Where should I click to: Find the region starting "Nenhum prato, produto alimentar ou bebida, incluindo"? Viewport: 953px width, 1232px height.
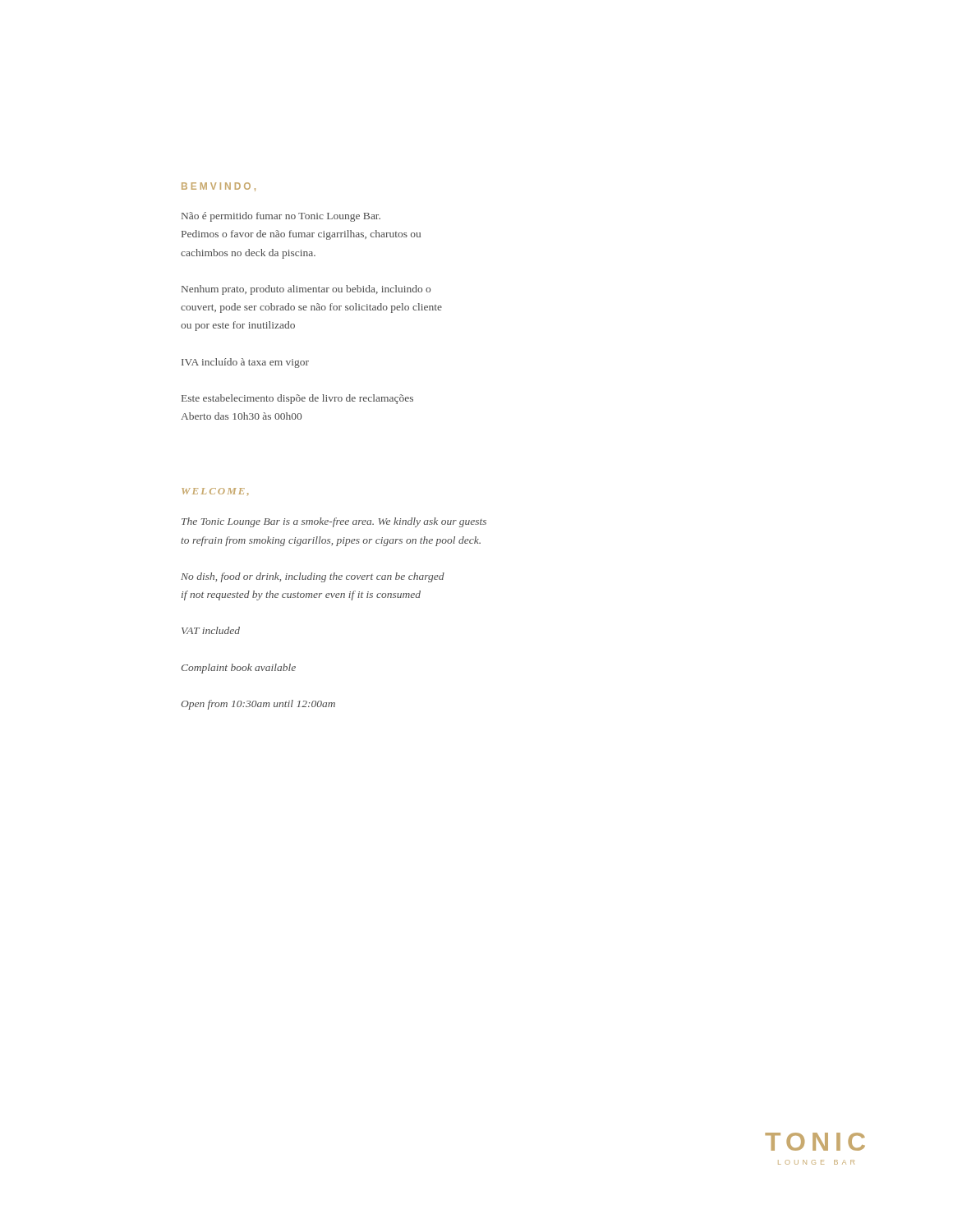(311, 307)
